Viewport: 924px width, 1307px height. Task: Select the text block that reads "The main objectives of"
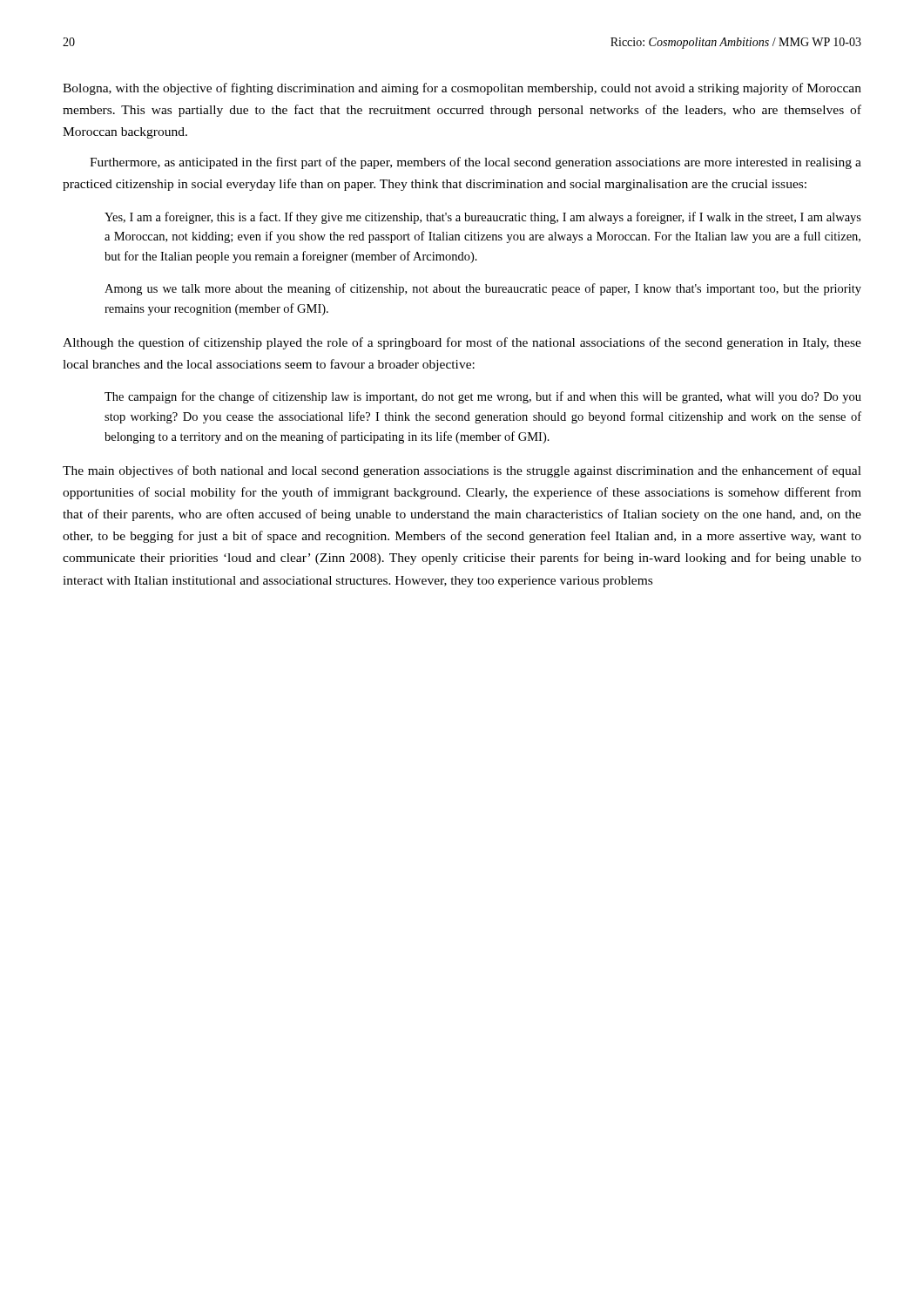pos(462,525)
